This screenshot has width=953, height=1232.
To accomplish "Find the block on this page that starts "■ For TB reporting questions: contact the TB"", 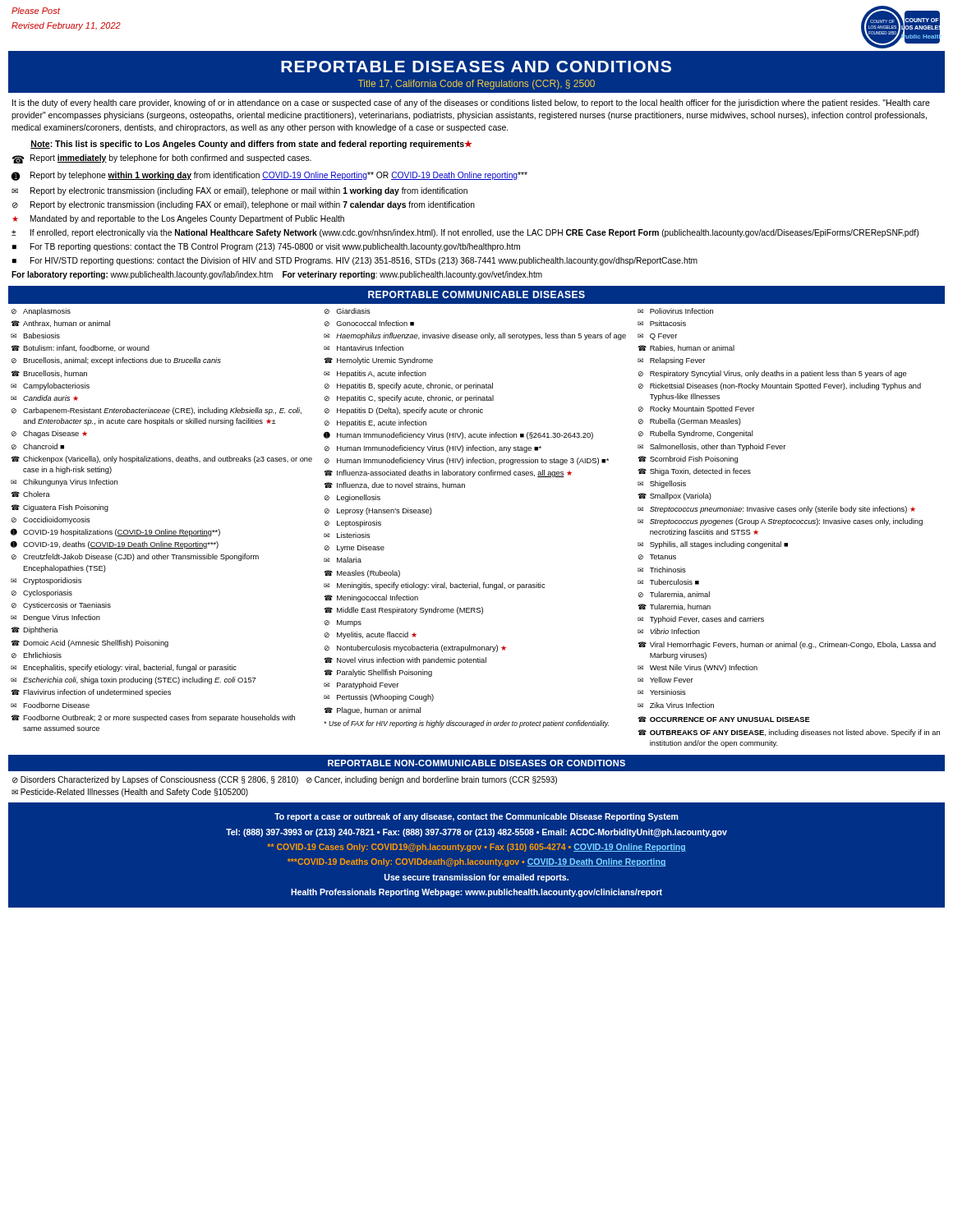I will point(266,247).
